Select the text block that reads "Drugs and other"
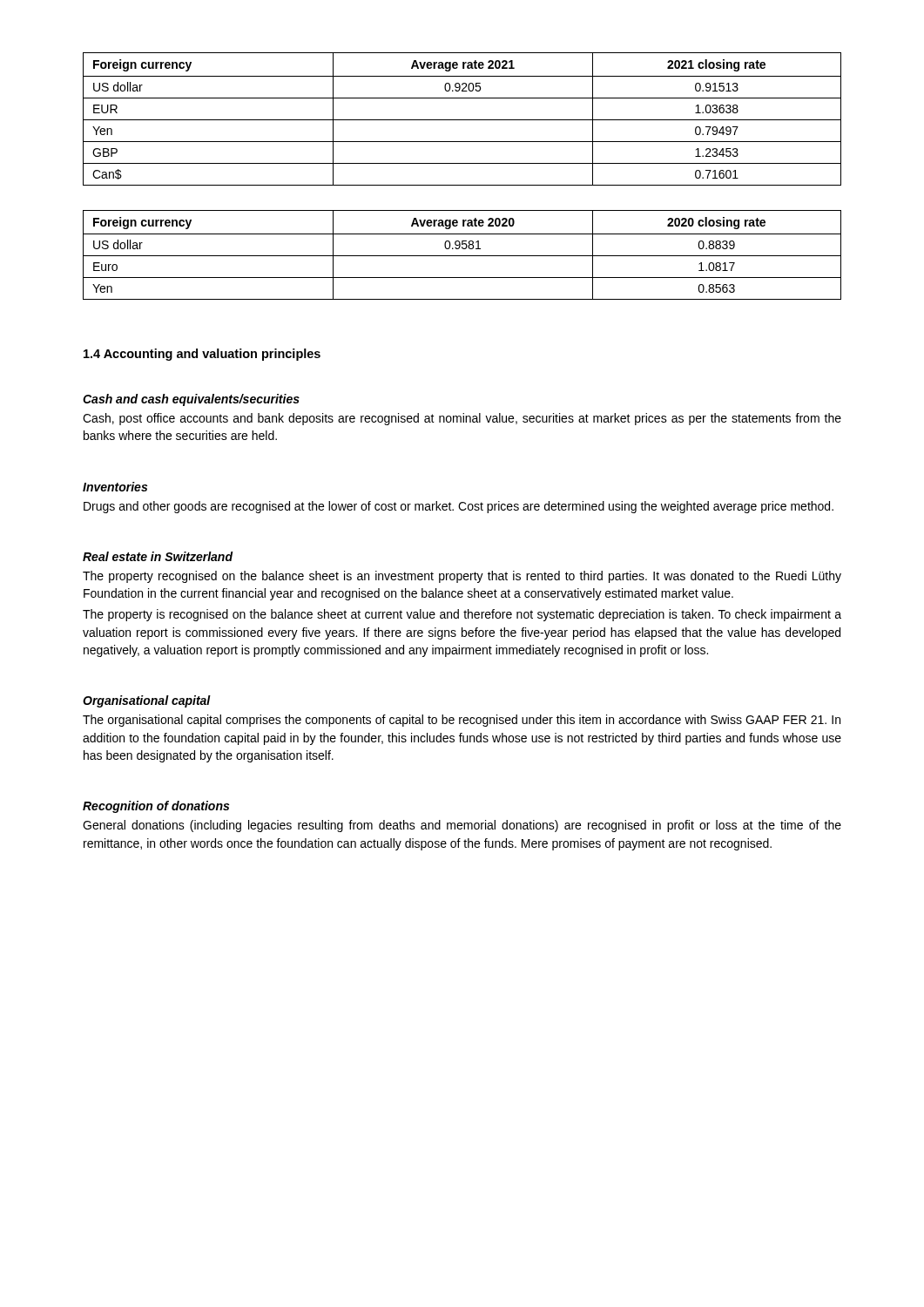Image resolution: width=924 pixels, height=1307 pixels. tap(459, 506)
